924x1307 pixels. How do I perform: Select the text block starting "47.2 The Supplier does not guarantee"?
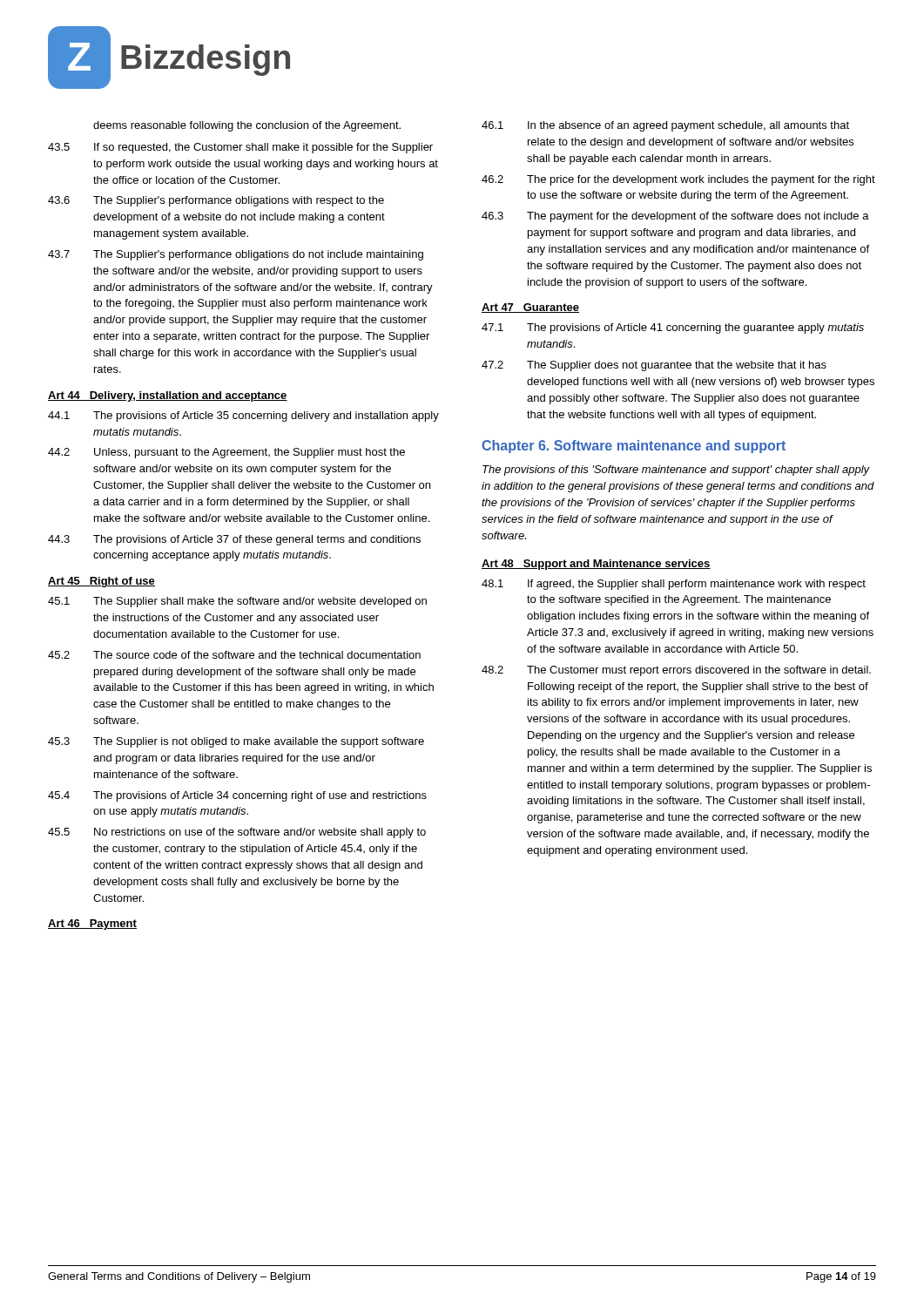[678, 390]
